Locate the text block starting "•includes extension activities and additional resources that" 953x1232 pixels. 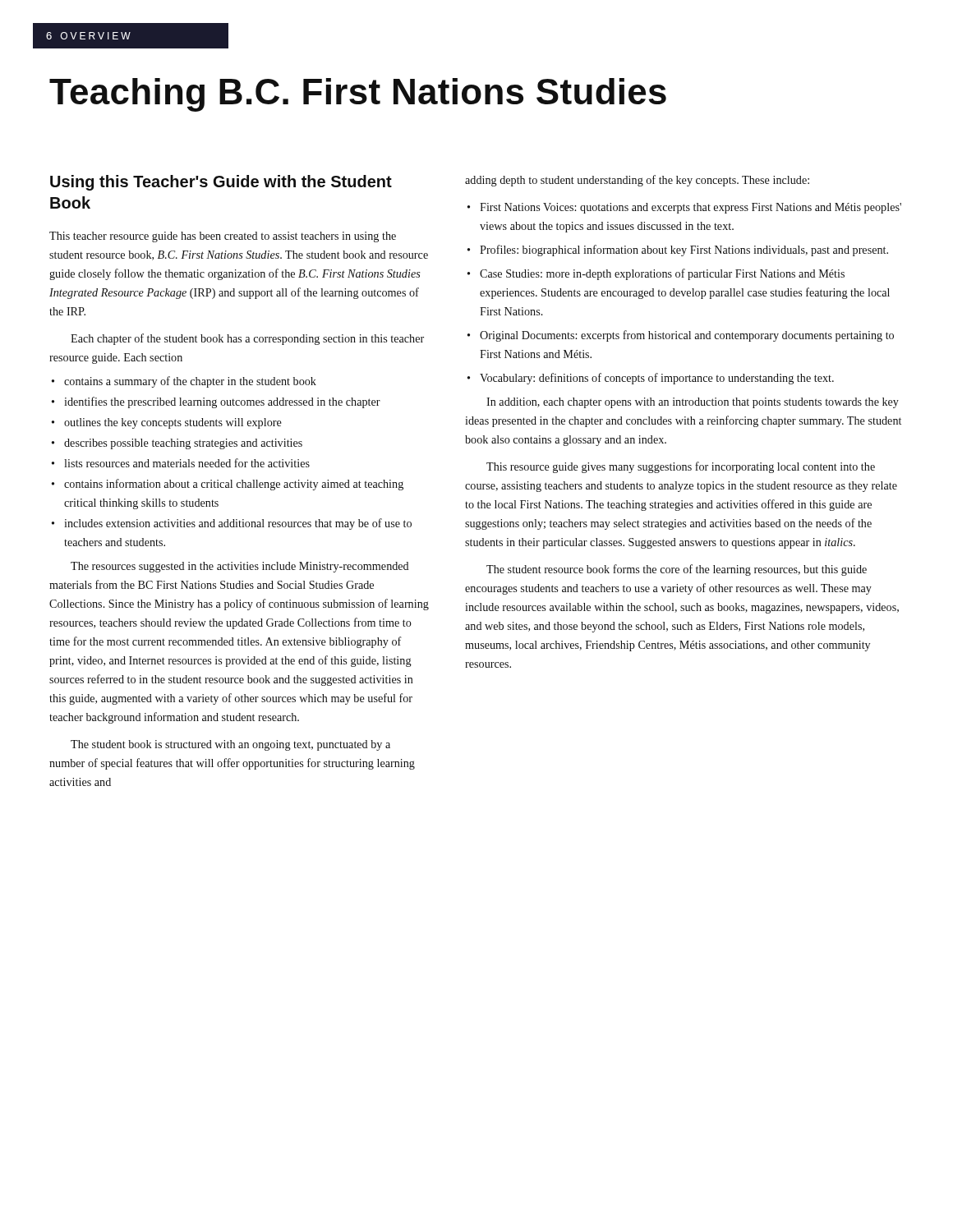(231, 531)
